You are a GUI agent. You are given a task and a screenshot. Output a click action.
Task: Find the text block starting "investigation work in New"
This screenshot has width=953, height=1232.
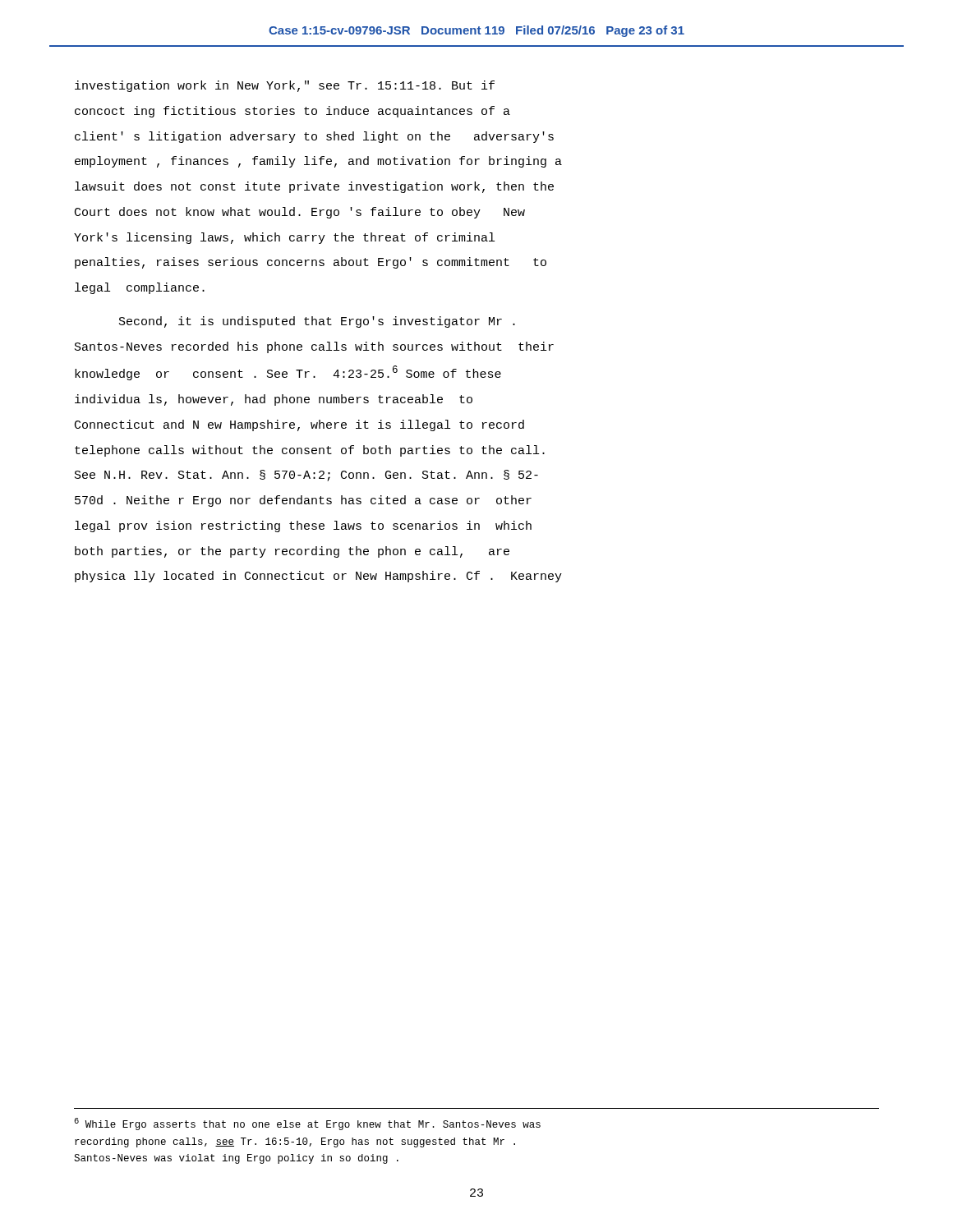(318, 188)
